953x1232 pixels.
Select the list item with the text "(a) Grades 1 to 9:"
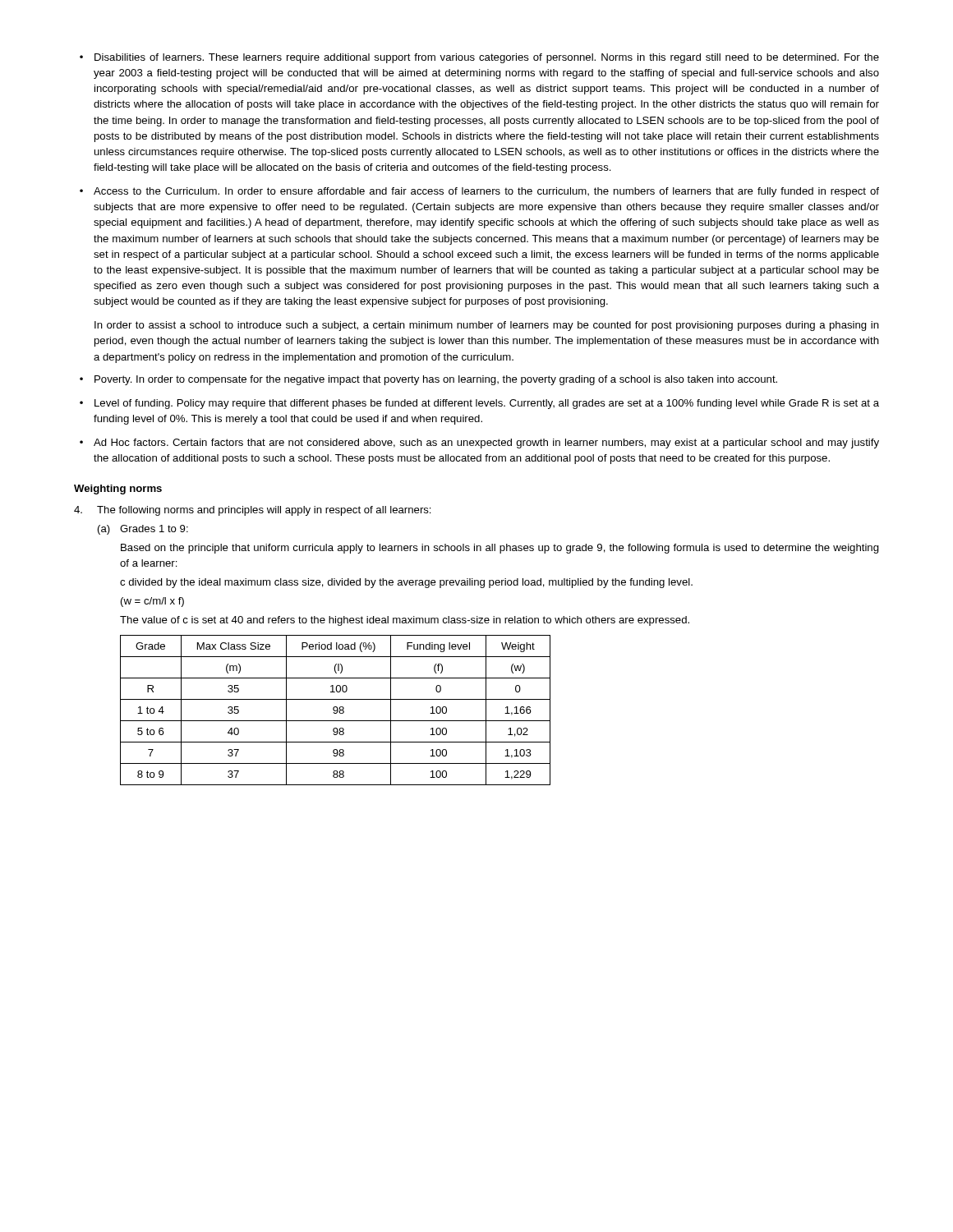143,528
